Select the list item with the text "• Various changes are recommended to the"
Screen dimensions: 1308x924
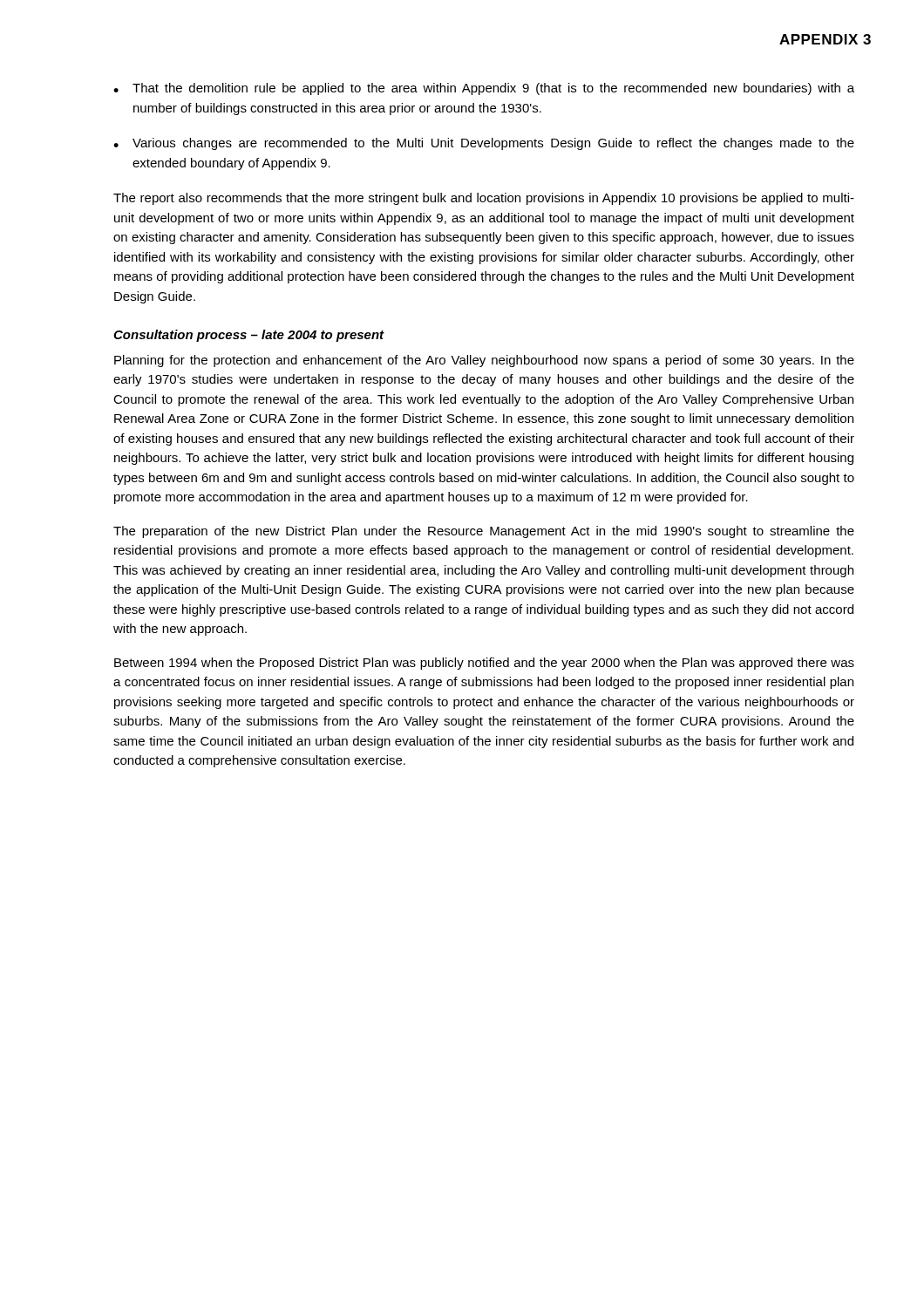click(x=484, y=153)
